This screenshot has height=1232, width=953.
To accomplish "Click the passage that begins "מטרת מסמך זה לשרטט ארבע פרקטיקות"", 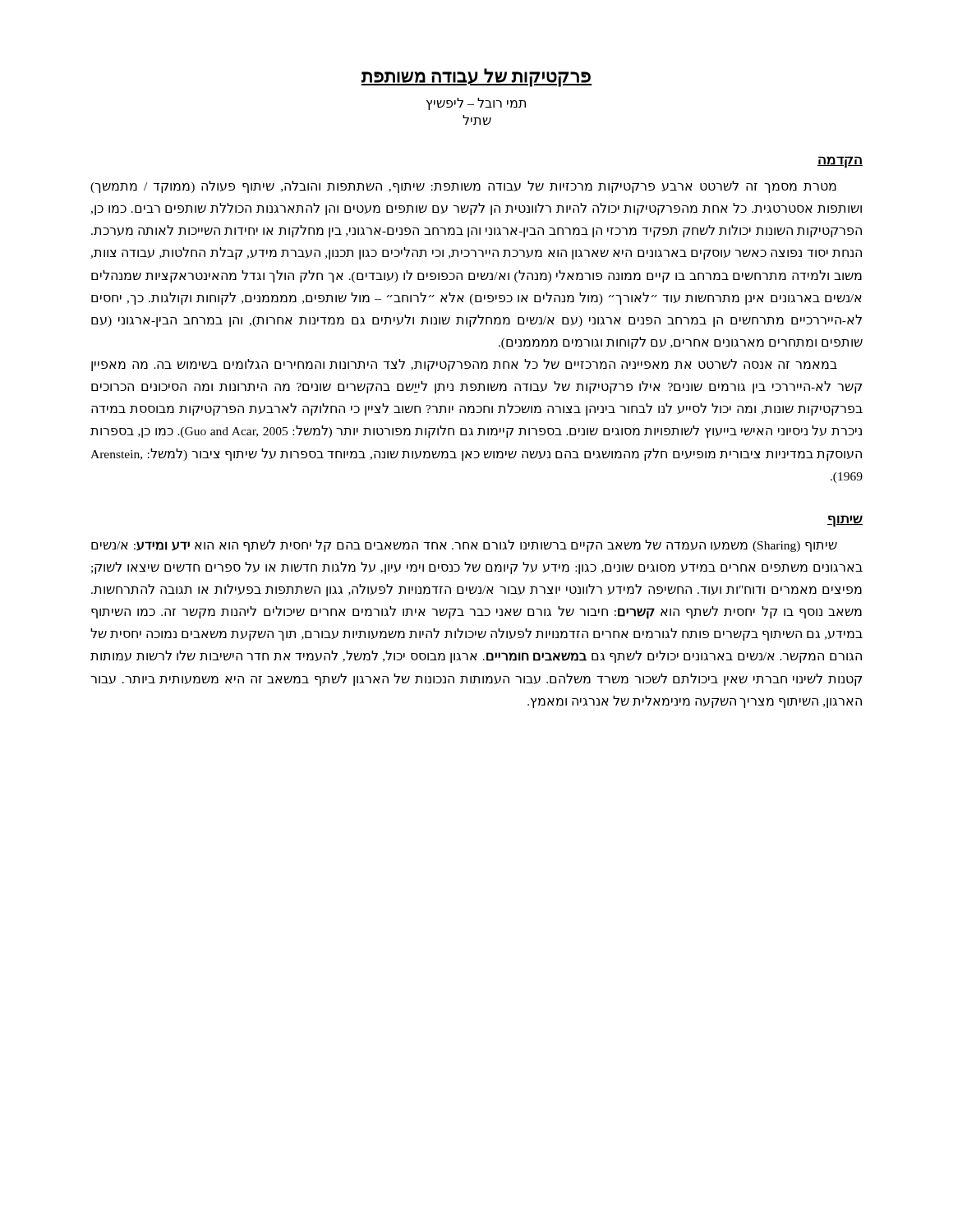I will point(476,331).
